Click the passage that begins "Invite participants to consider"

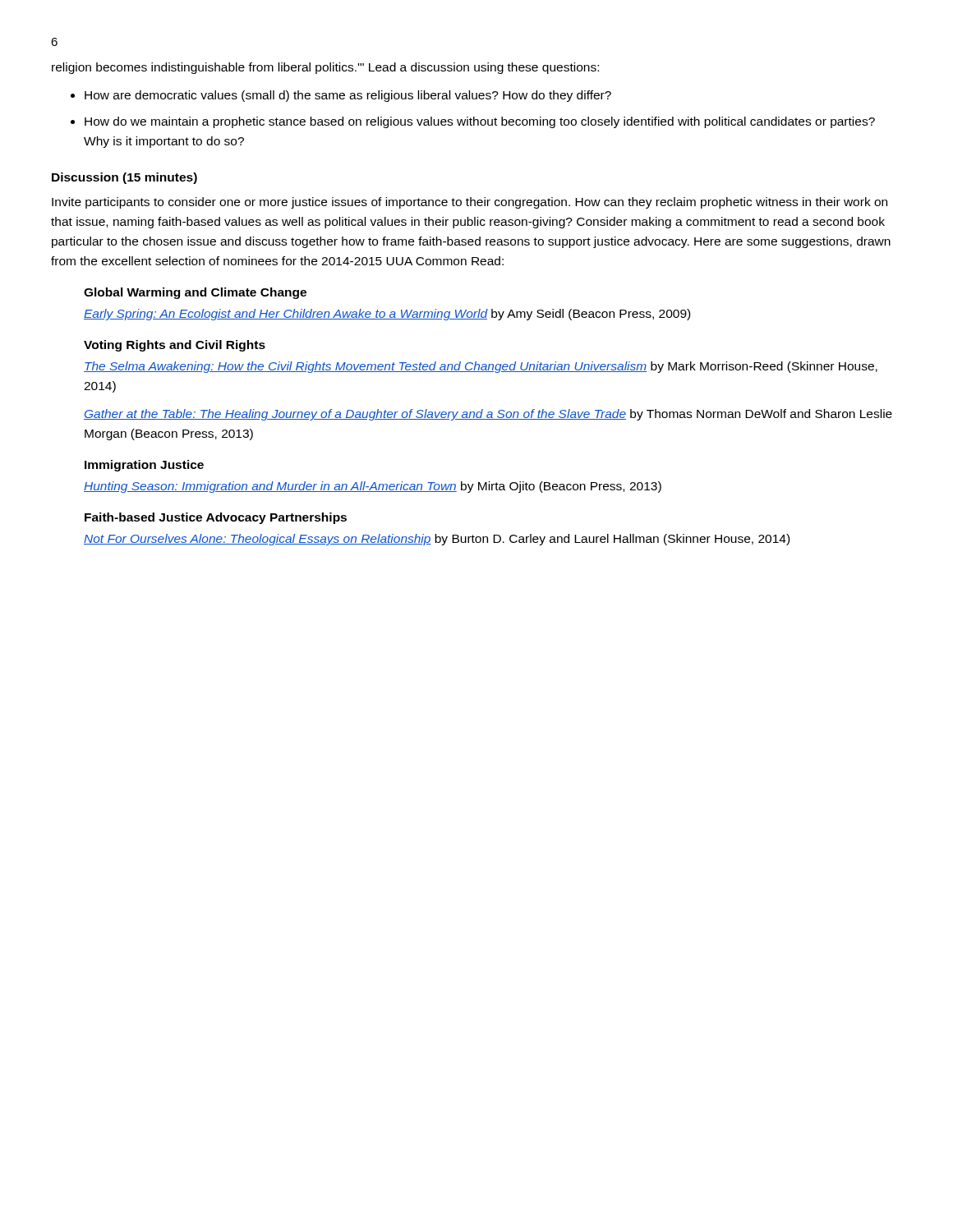point(471,231)
